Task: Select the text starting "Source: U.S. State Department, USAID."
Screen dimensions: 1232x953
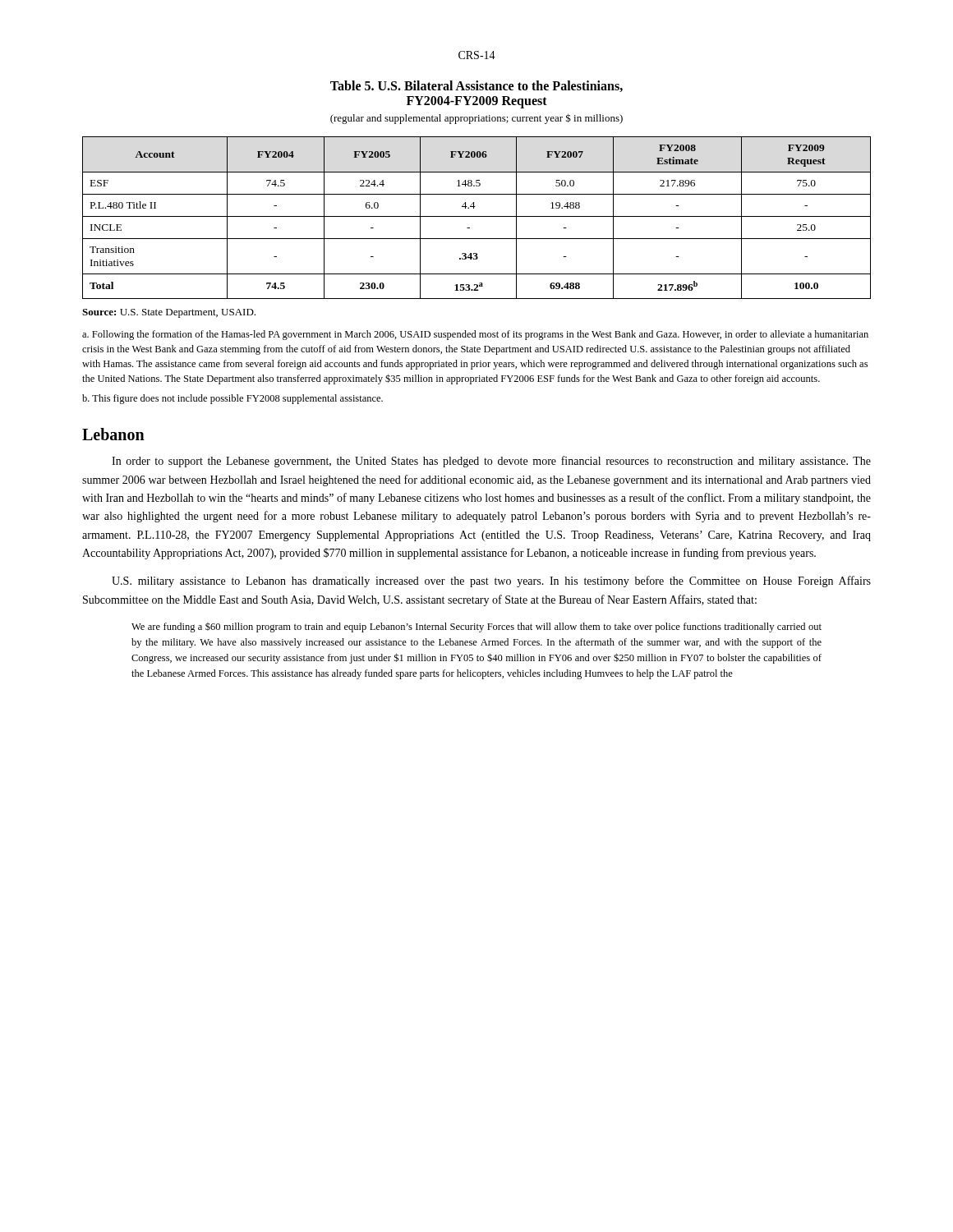Action: (x=169, y=311)
